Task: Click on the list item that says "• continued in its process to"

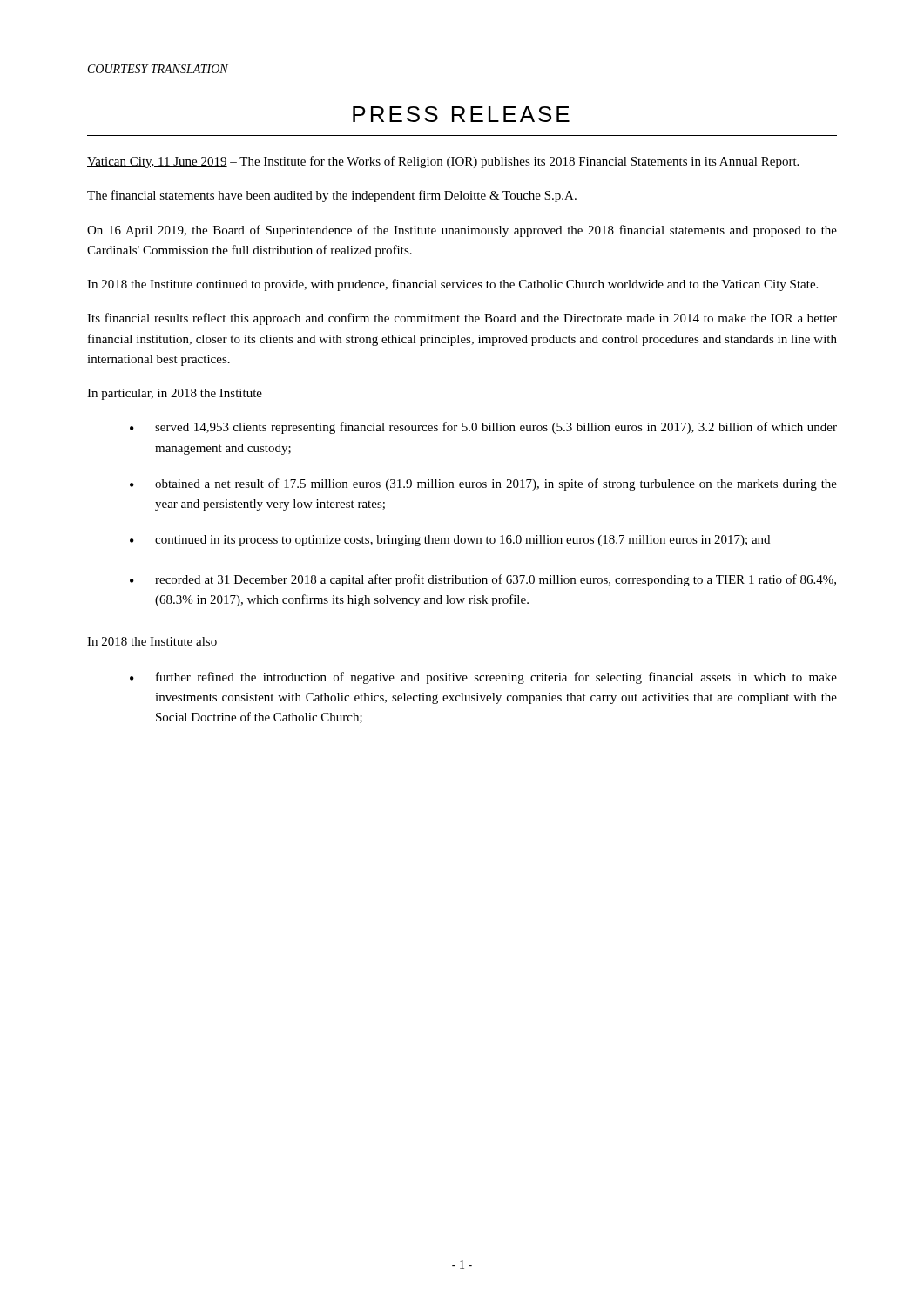Action: (x=483, y=542)
